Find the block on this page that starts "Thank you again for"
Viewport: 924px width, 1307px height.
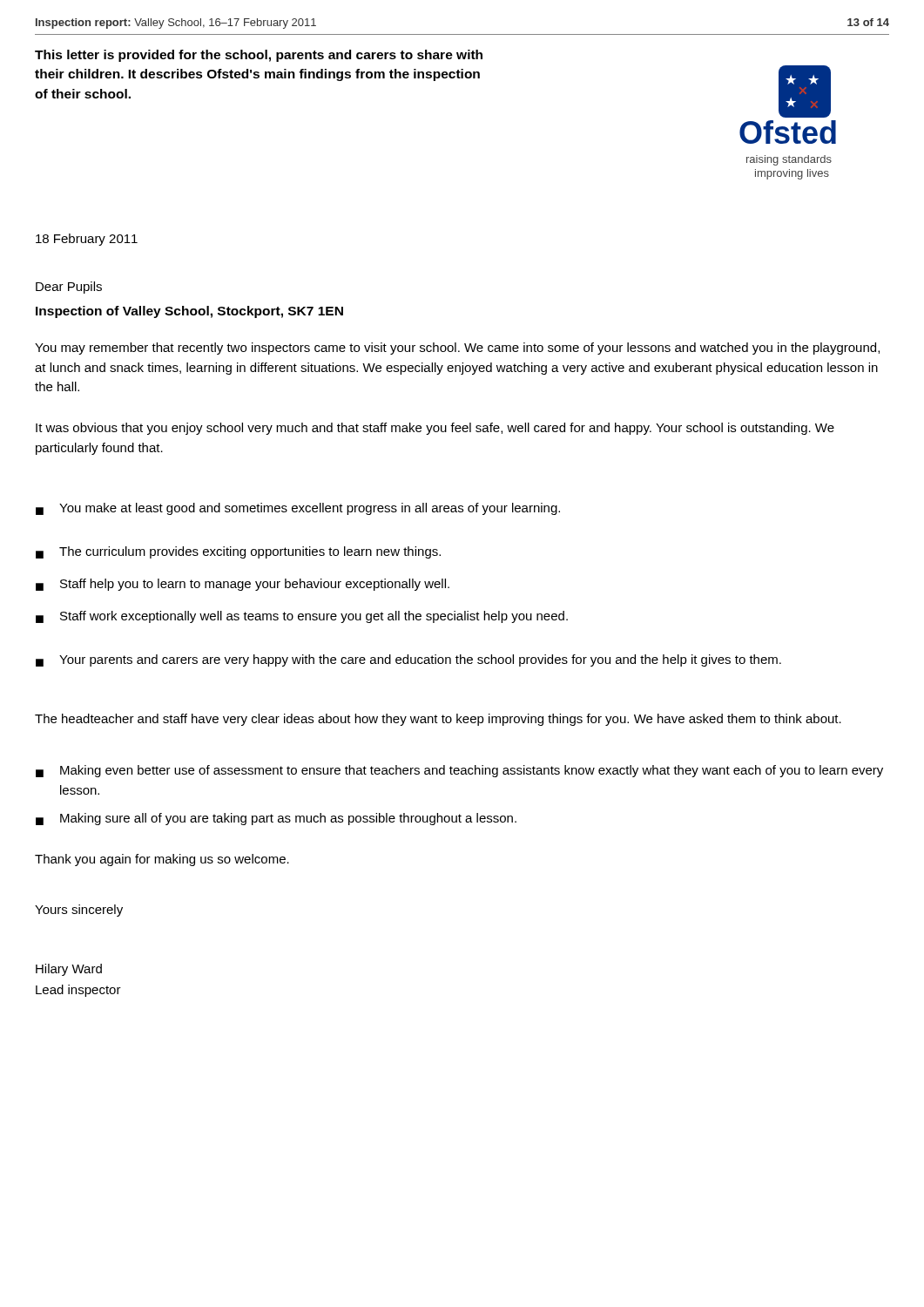point(162,860)
